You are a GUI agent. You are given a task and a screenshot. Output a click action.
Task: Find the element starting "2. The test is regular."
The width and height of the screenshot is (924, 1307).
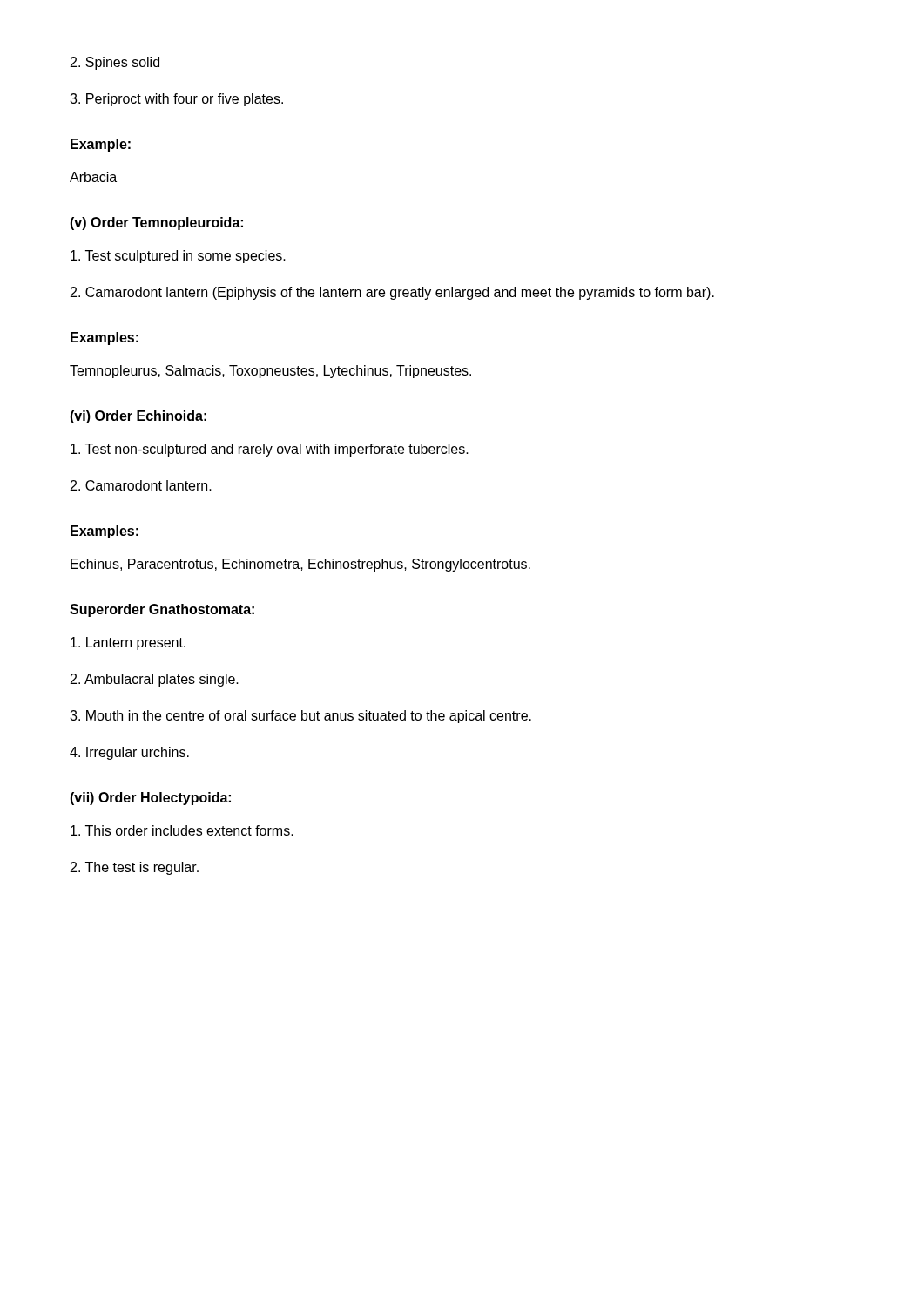click(x=135, y=867)
